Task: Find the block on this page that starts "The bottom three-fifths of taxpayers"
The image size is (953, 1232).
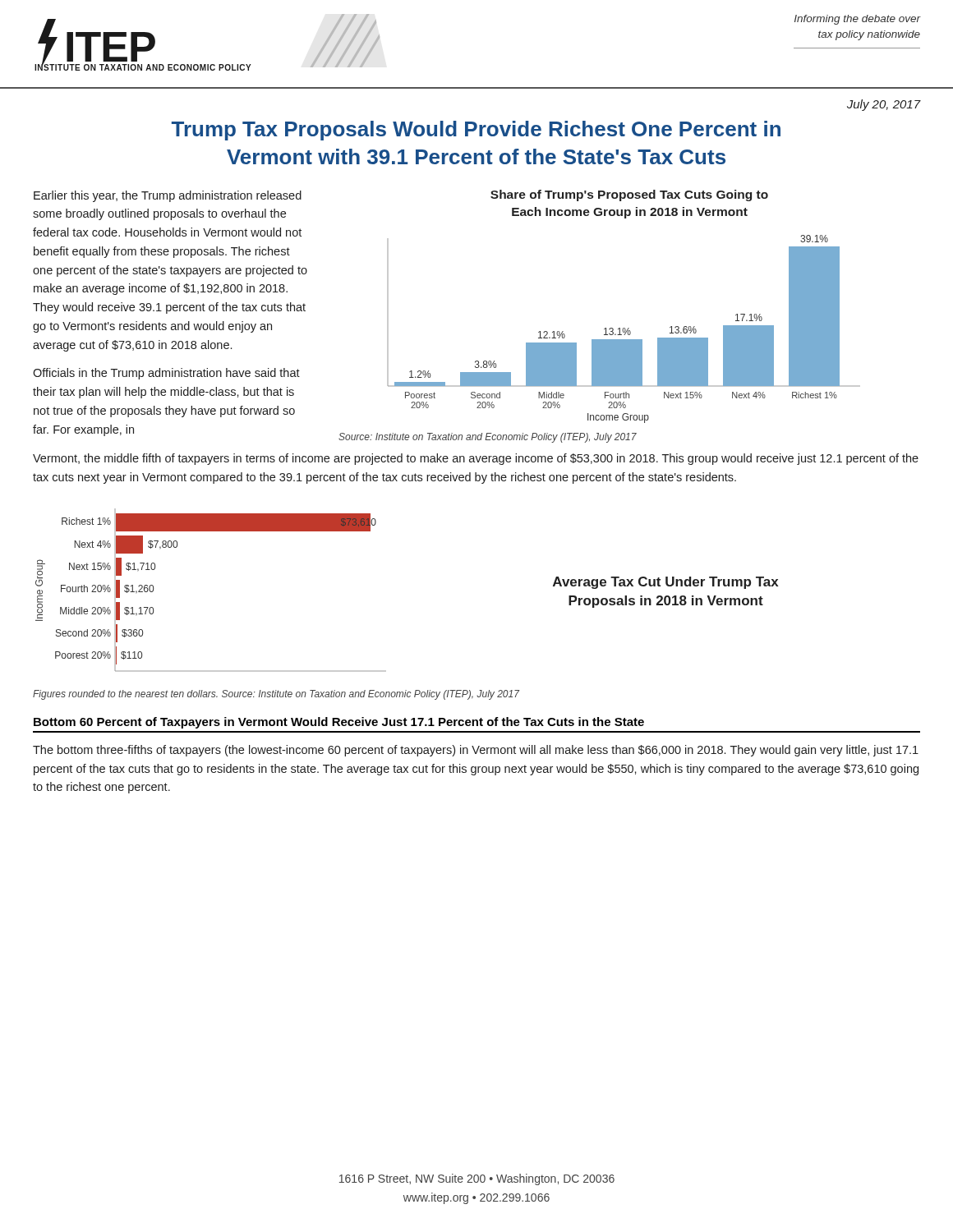Action: pos(476,769)
